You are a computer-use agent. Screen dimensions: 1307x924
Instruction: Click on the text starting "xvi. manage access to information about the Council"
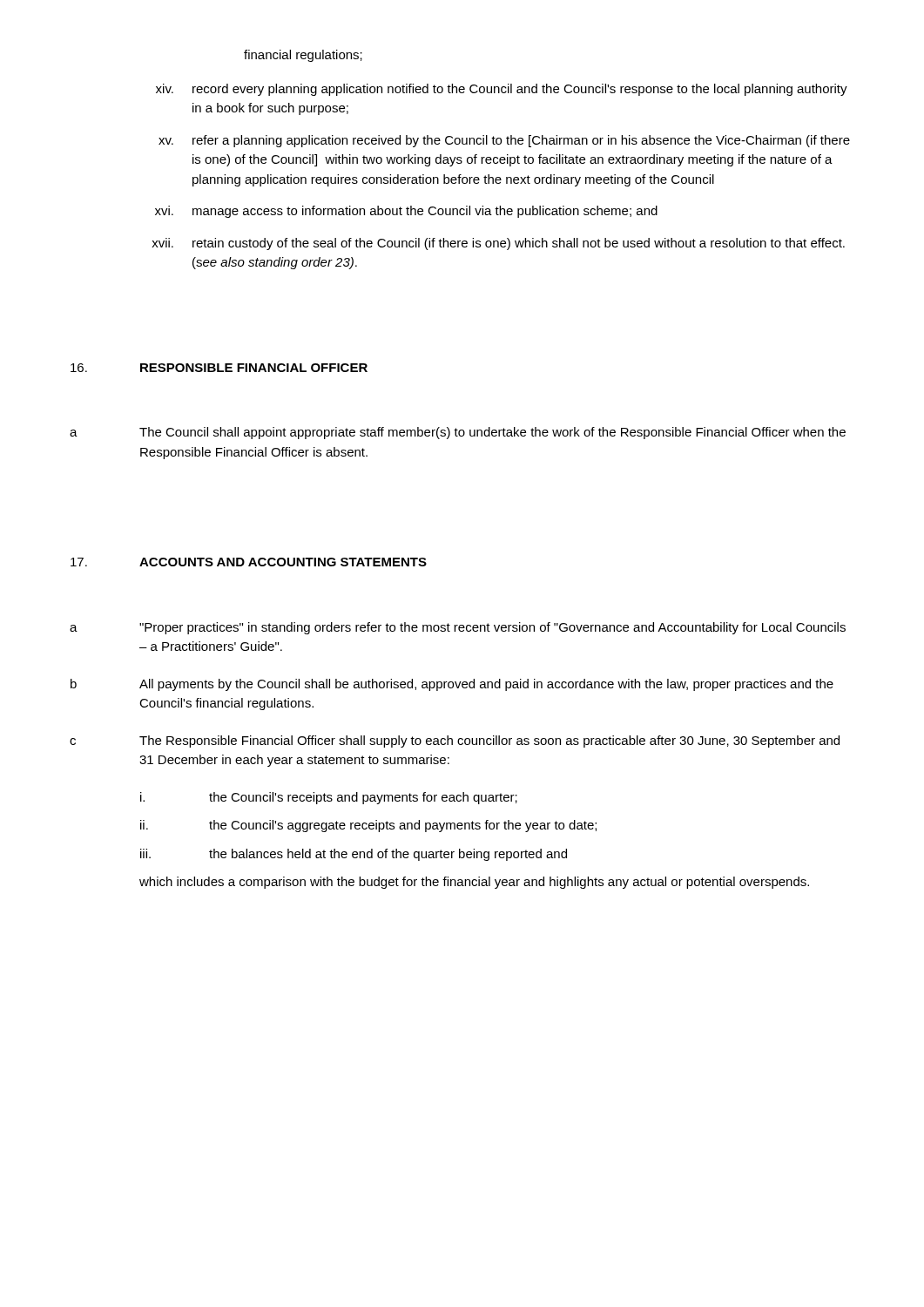tap(462, 211)
